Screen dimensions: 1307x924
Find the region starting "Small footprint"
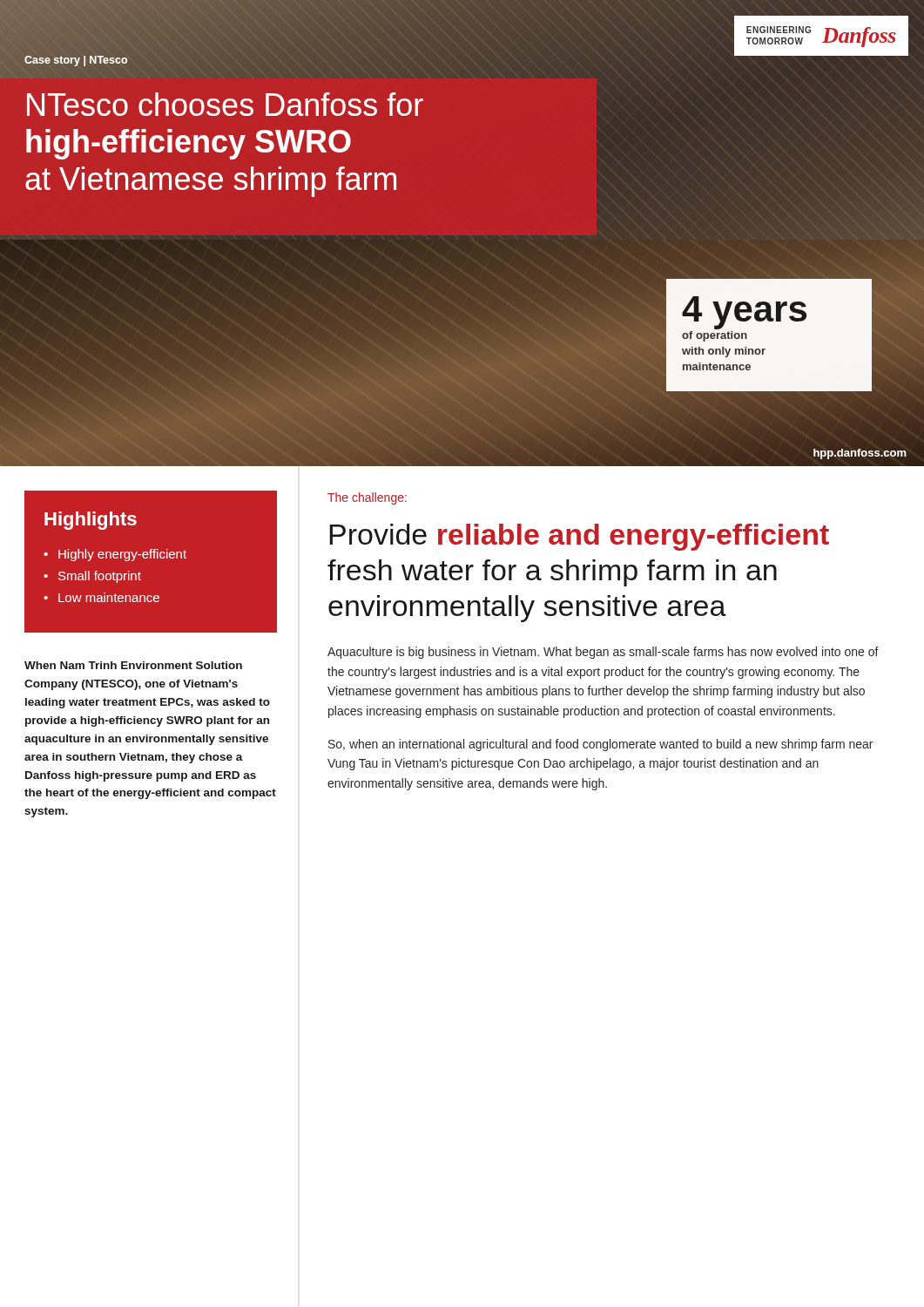[99, 576]
